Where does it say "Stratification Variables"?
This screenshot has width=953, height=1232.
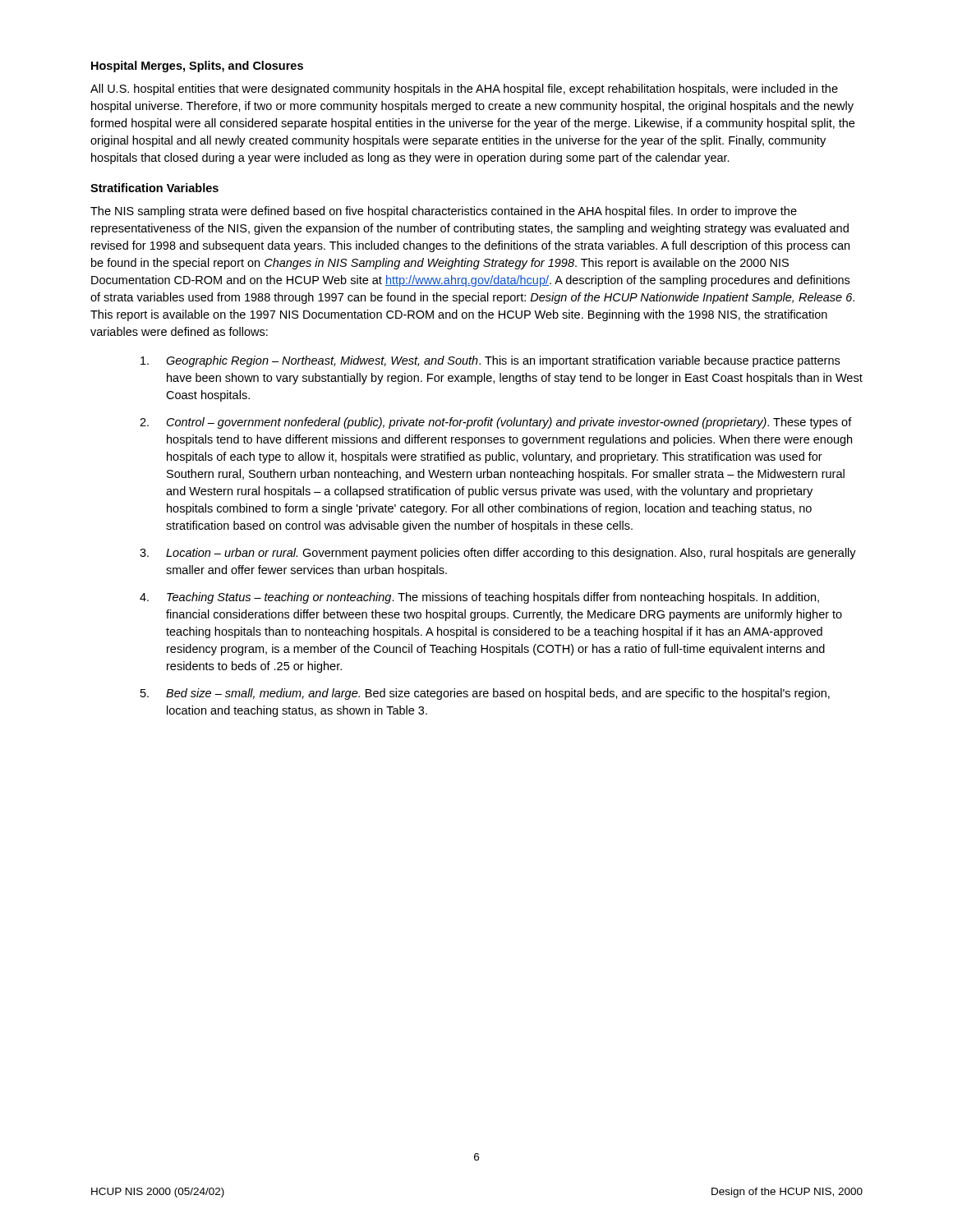155,188
